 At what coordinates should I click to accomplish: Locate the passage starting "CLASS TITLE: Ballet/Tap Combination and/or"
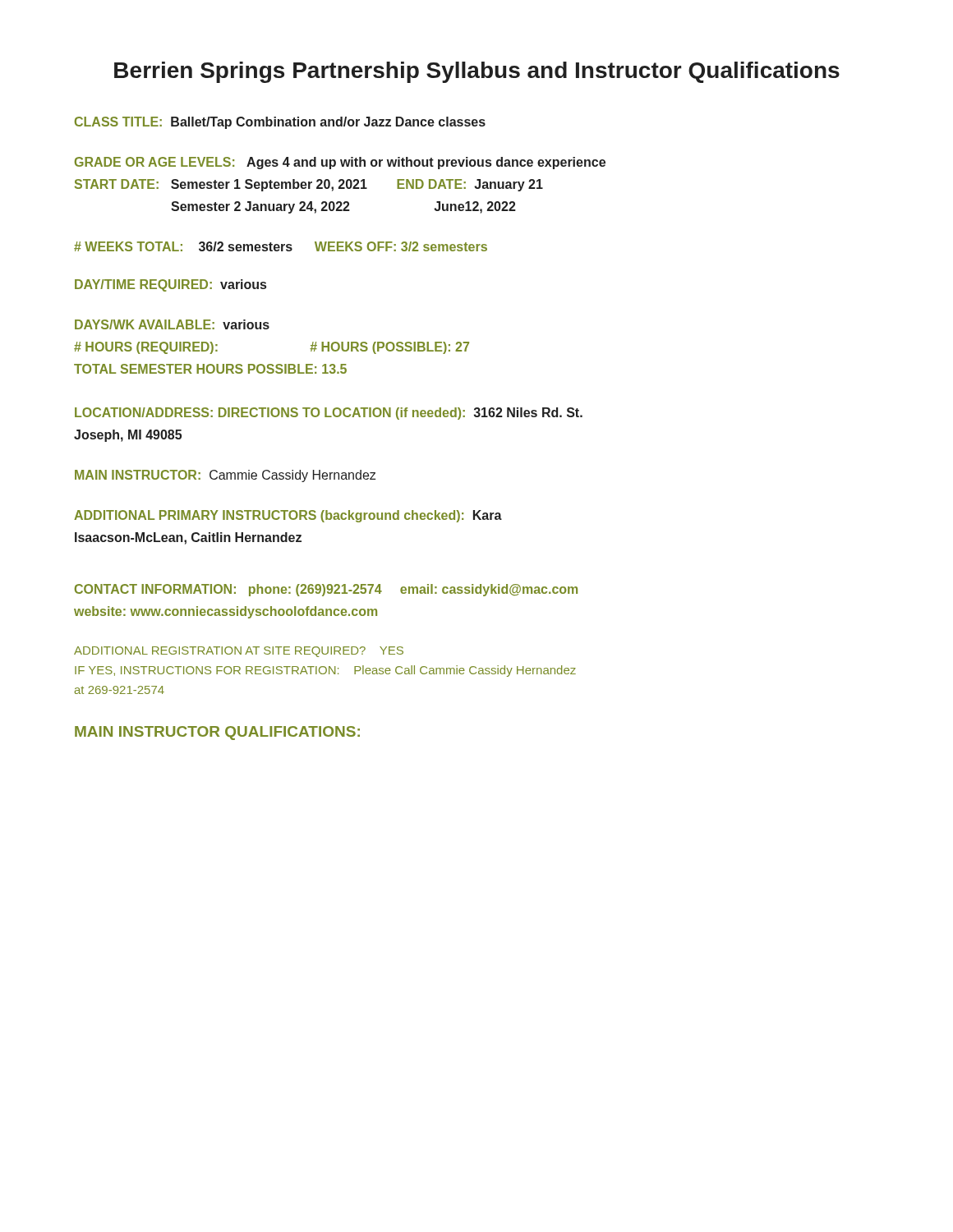tap(280, 122)
